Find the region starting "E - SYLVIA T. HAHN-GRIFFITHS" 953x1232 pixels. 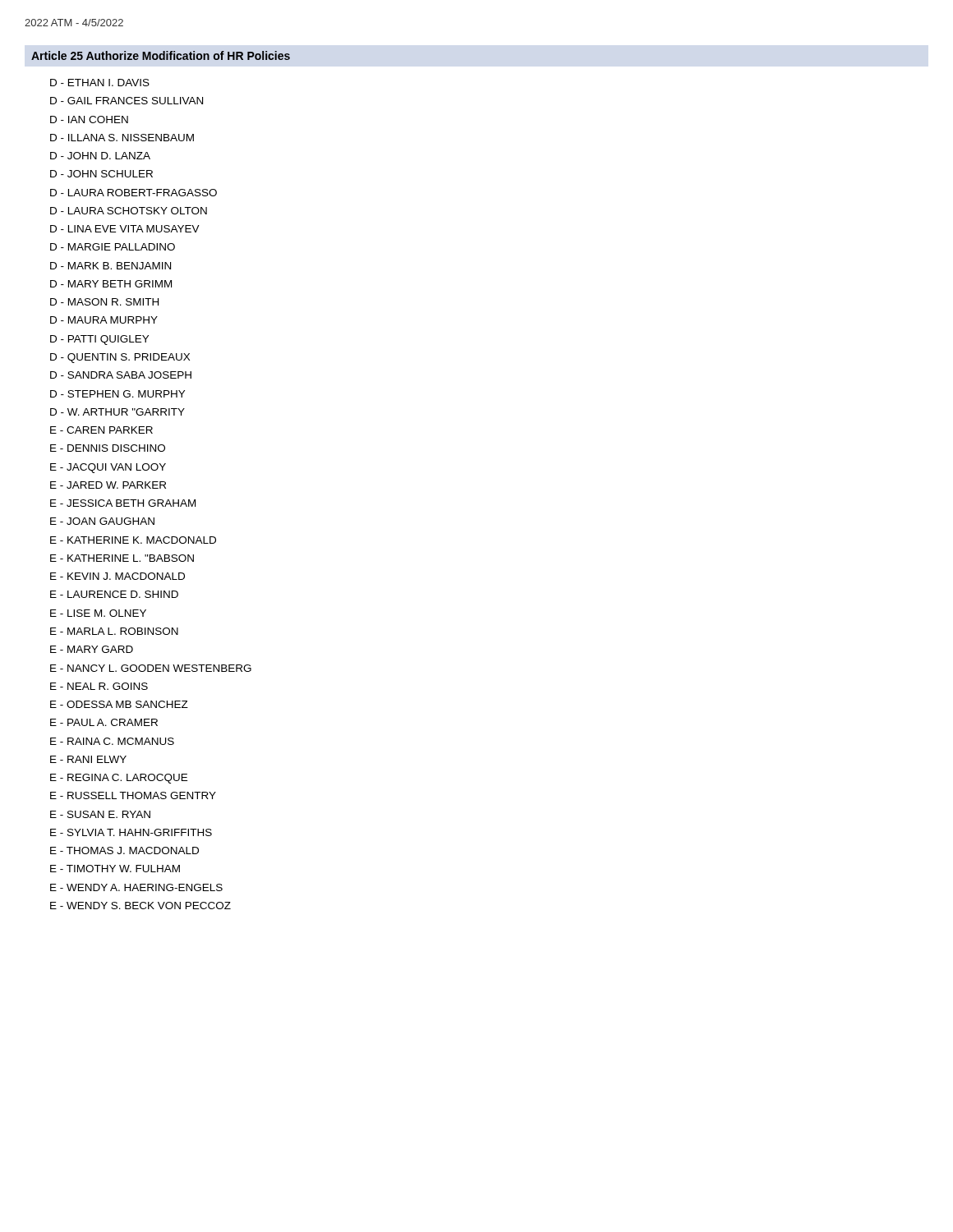[131, 832]
